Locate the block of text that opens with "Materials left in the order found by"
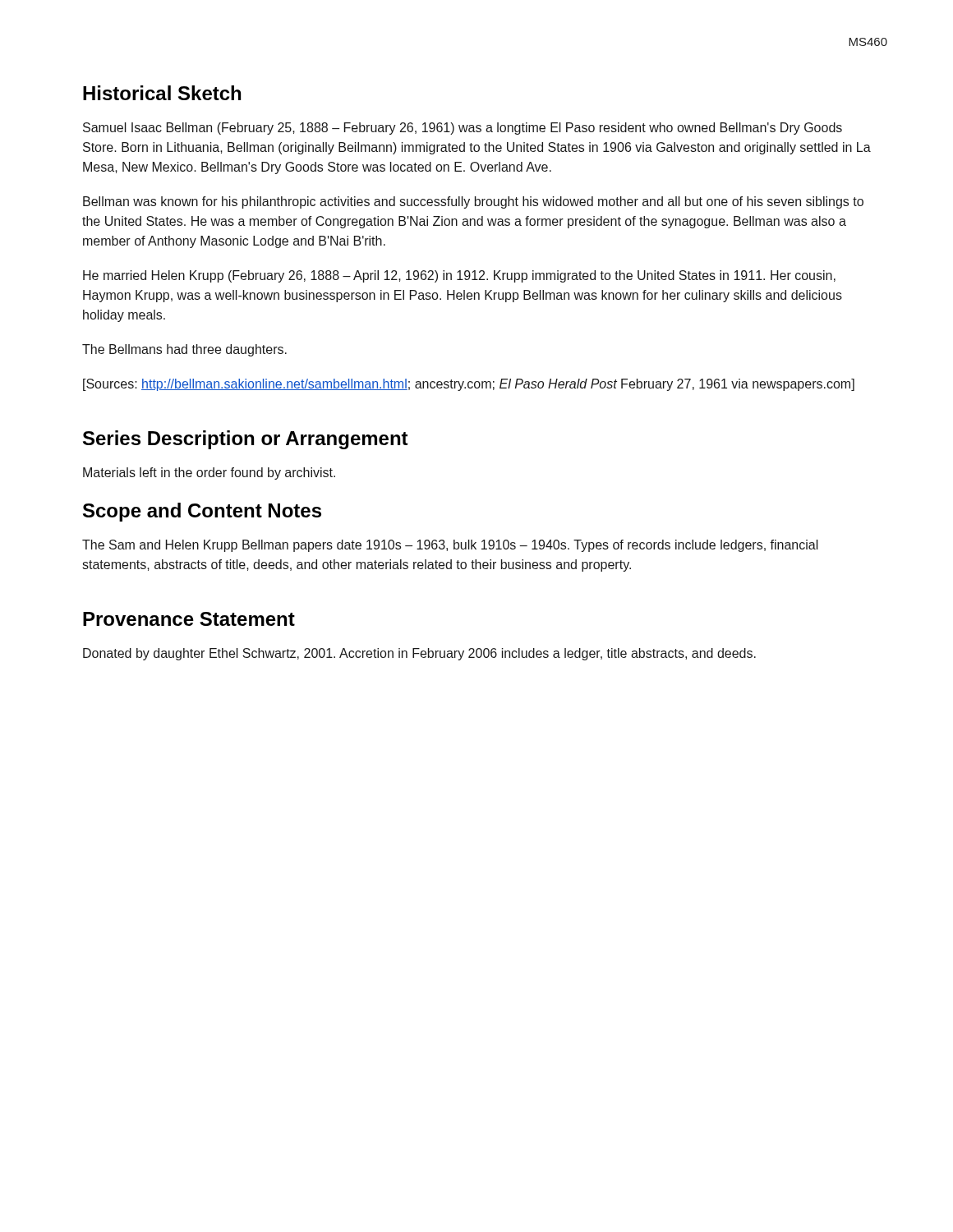 coord(209,473)
